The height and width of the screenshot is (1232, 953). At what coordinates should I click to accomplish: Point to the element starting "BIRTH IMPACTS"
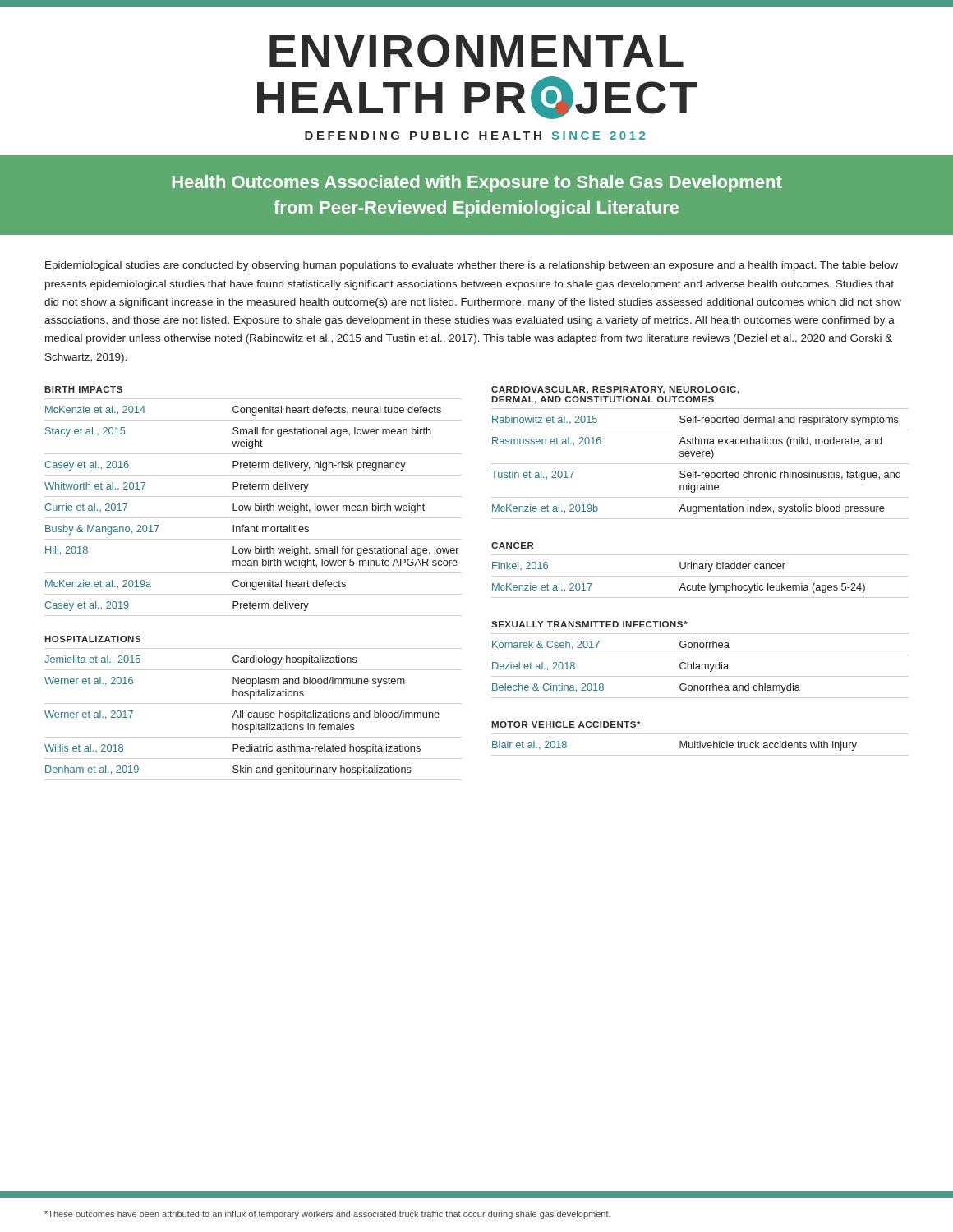coord(84,389)
